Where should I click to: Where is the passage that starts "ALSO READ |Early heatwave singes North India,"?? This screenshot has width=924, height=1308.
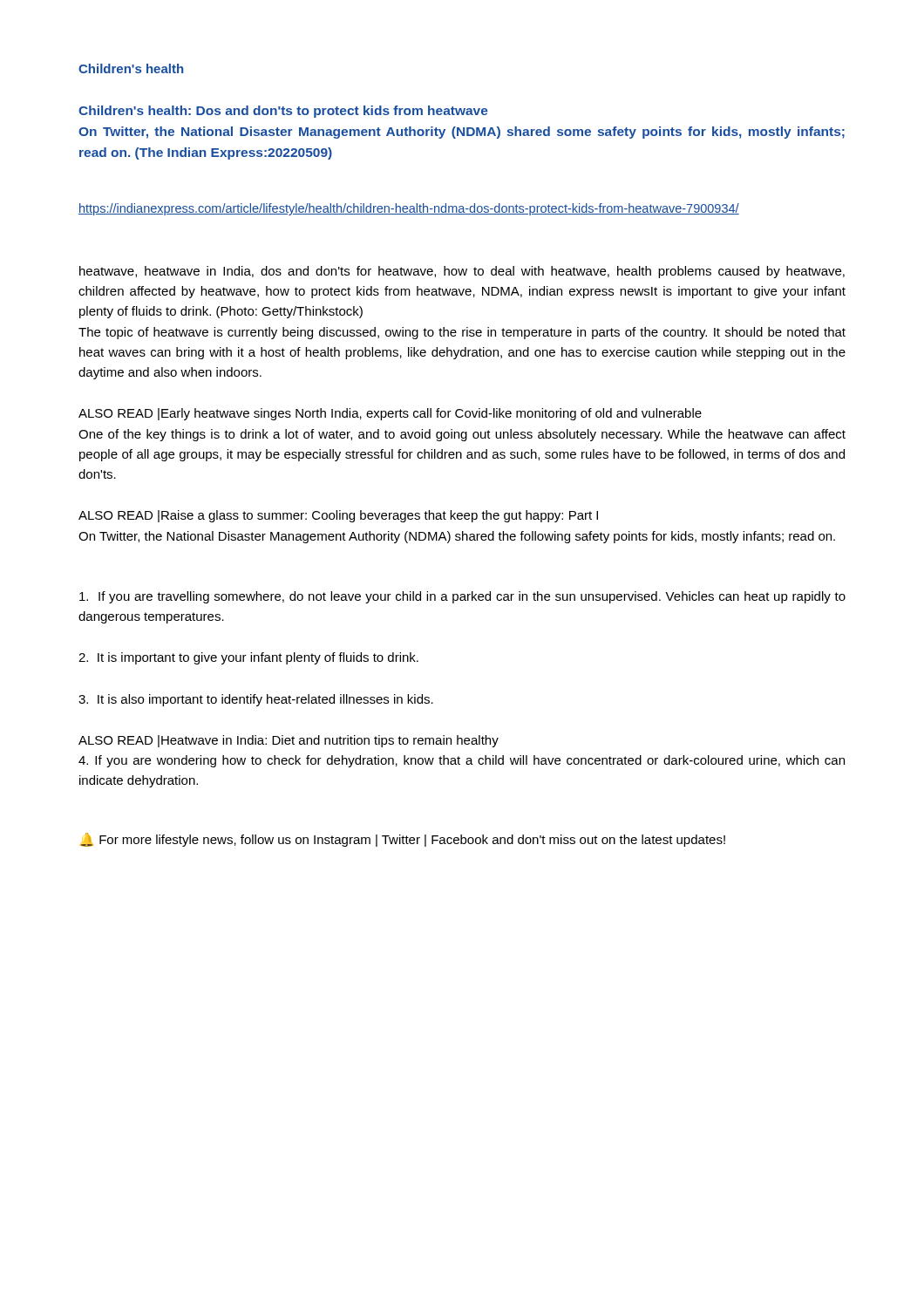[x=462, y=444]
